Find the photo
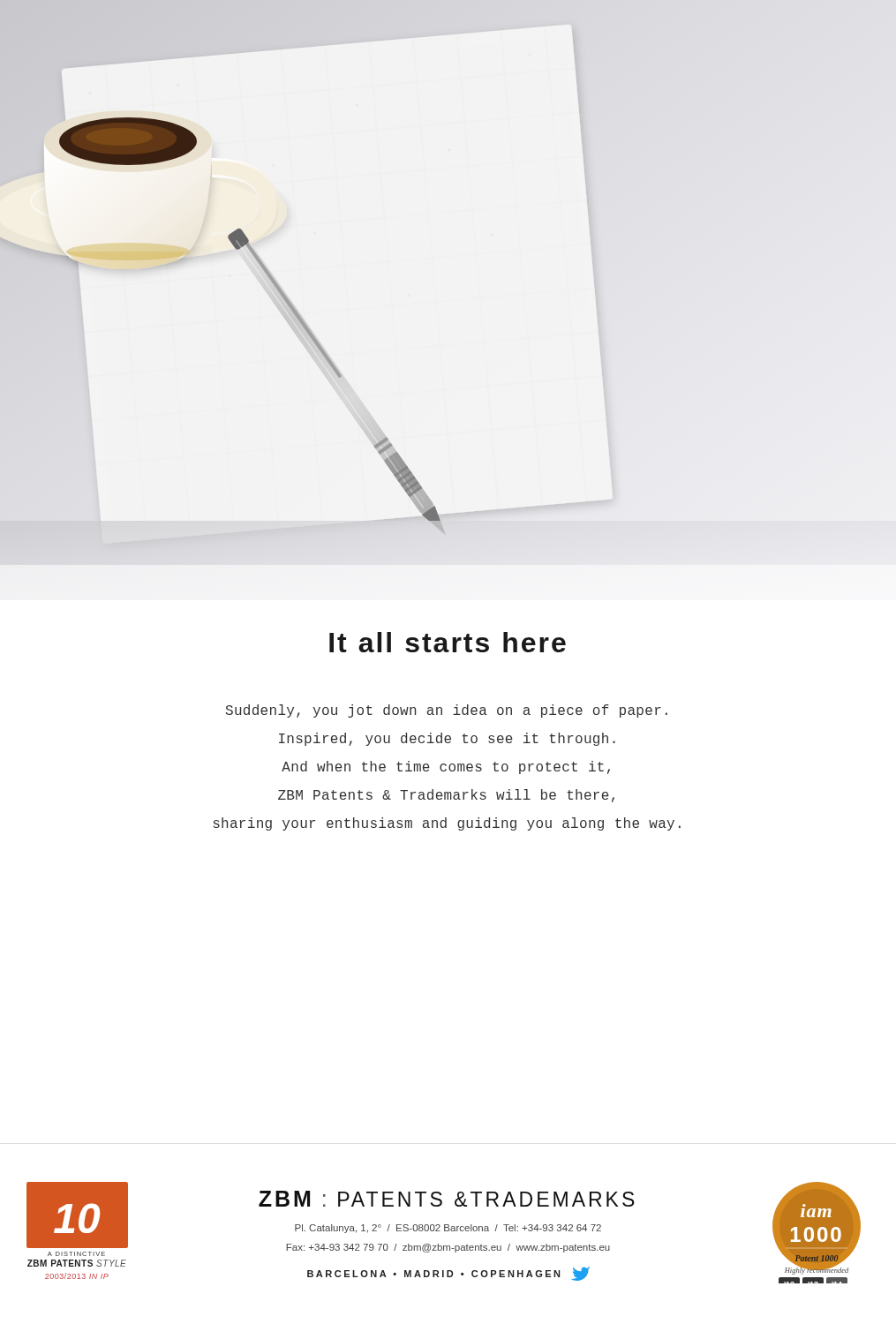The width and height of the screenshot is (896, 1324). pos(448,300)
